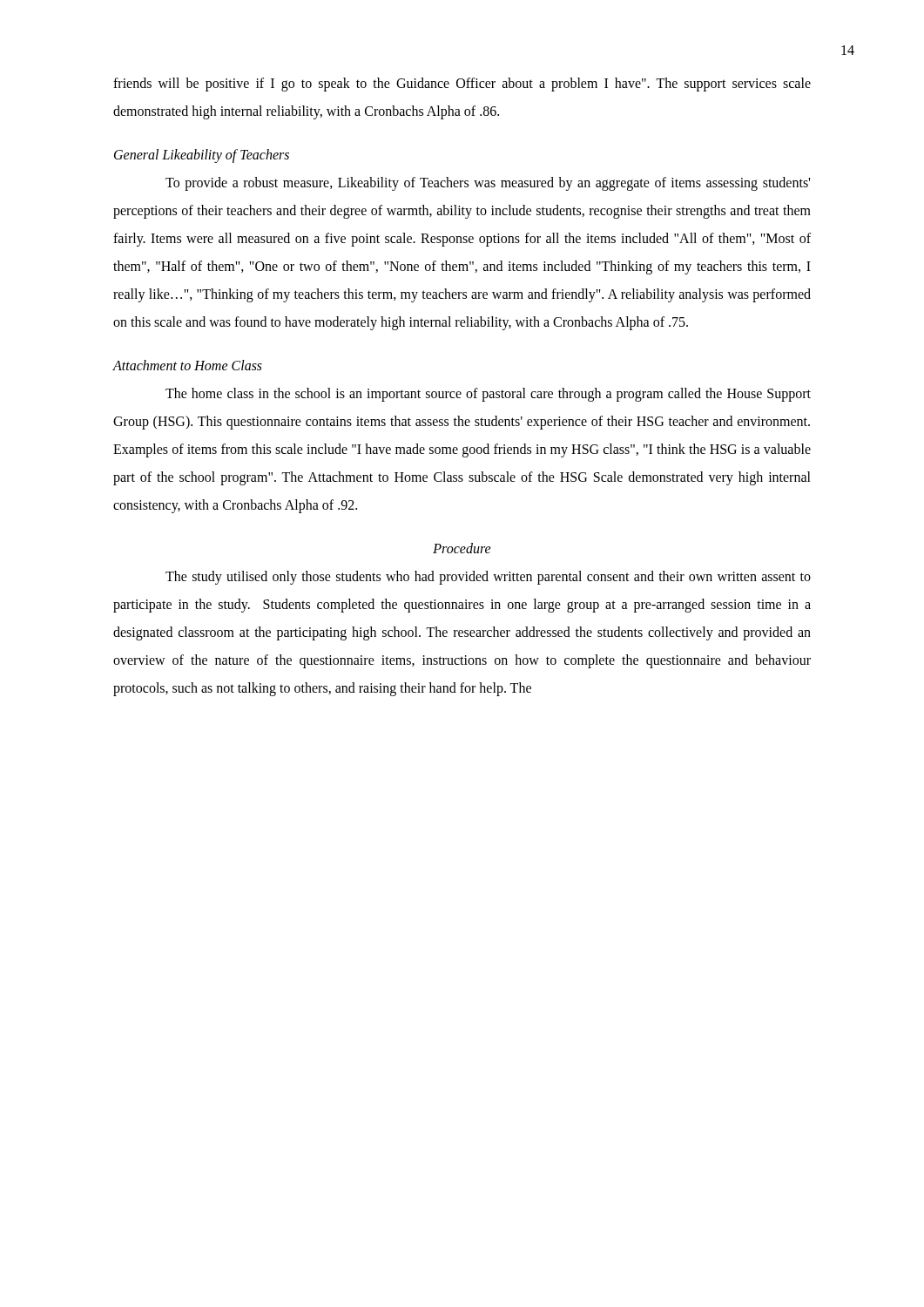The width and height of the screenshot is (924, 1307).
Task: Click the passage that begins "The study utilised only those"
Action: click(x=462, y=633)
